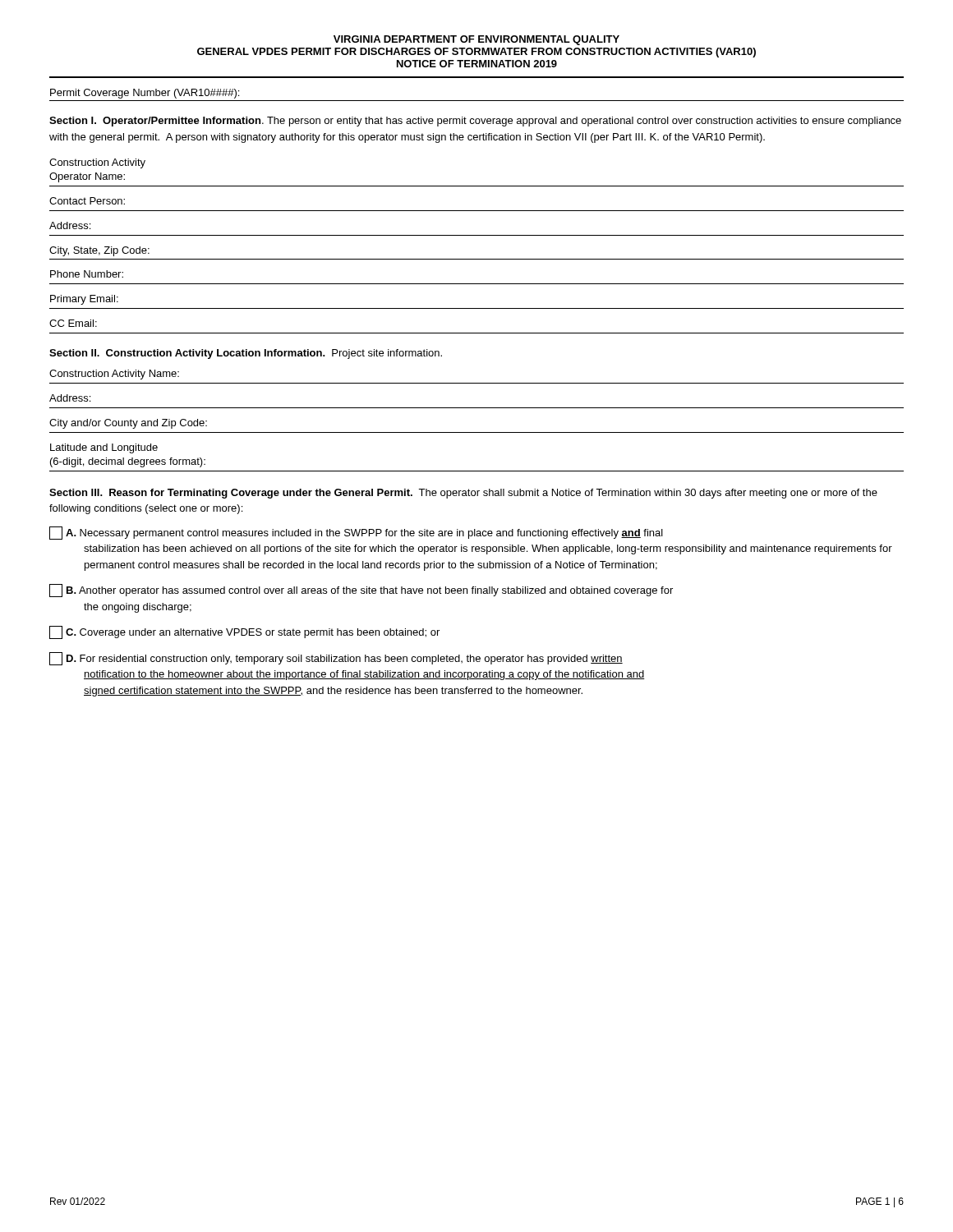This screenshot has height=1232, width=953.
Task: Point to the element starting "Section II. Construction Activity Location Information."
Action: 246,353
